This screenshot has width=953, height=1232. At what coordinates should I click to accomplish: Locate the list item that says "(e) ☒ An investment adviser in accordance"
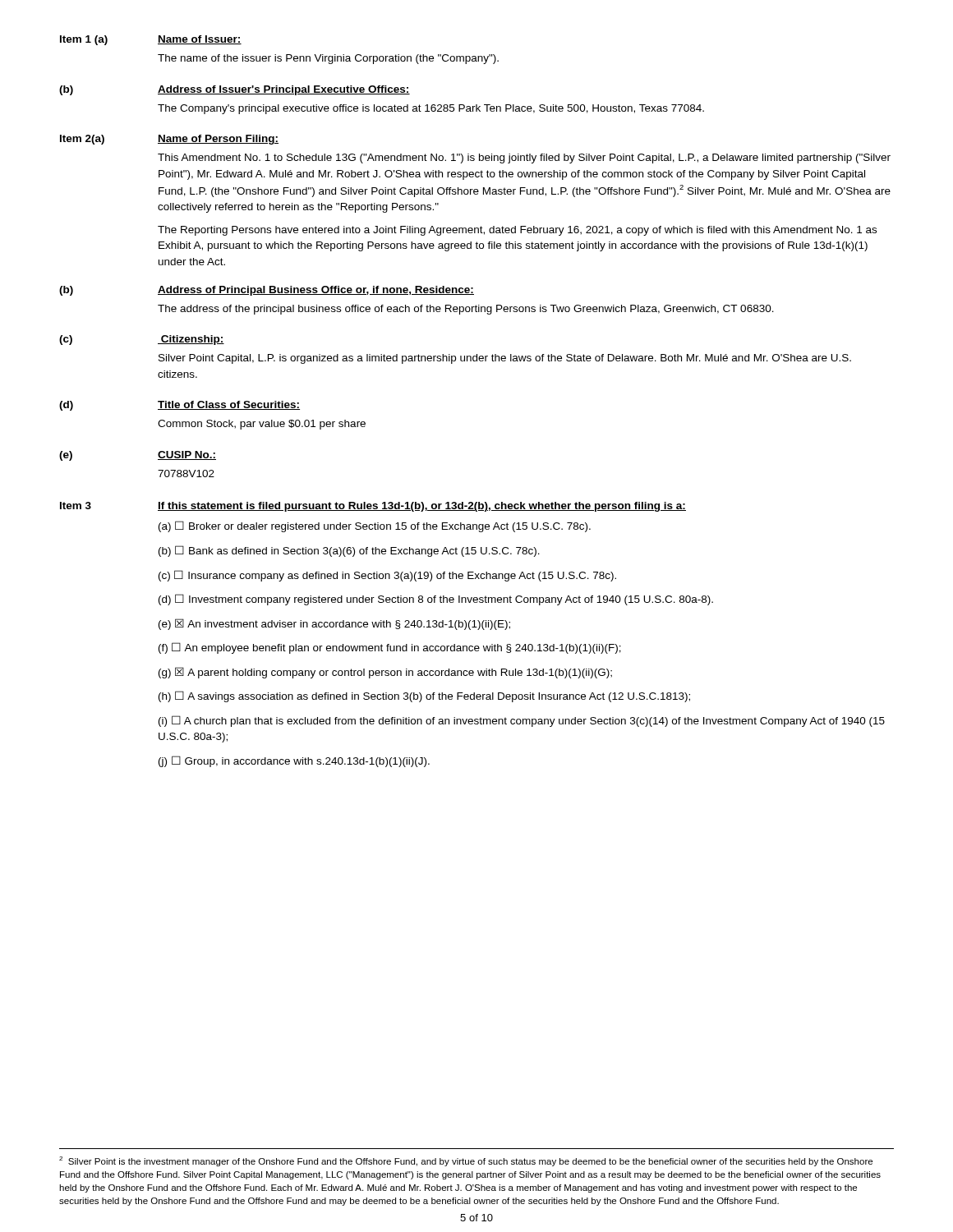click(334, 624)
